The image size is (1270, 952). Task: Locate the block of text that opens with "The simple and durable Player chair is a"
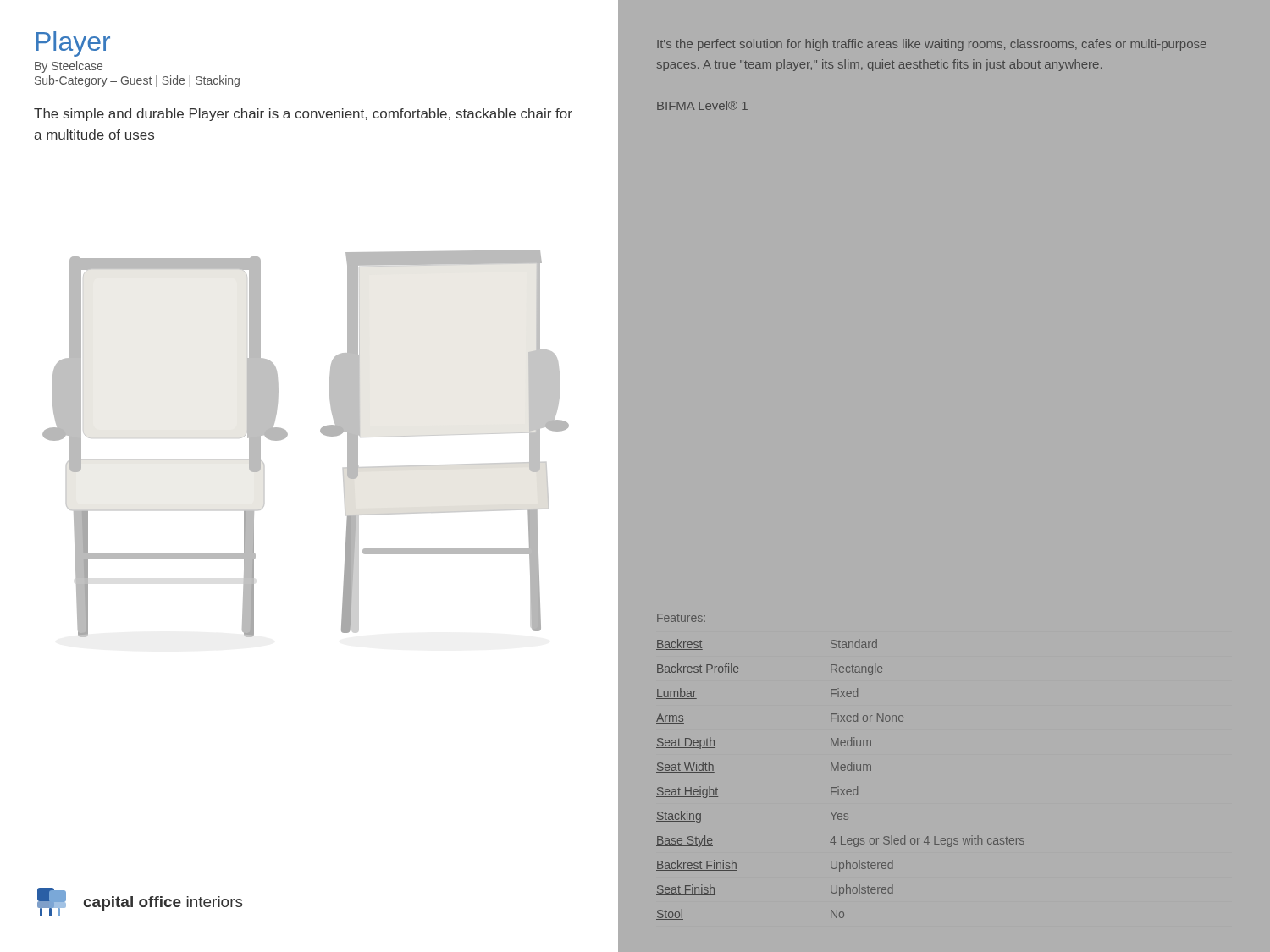click(x=303, y=125)
